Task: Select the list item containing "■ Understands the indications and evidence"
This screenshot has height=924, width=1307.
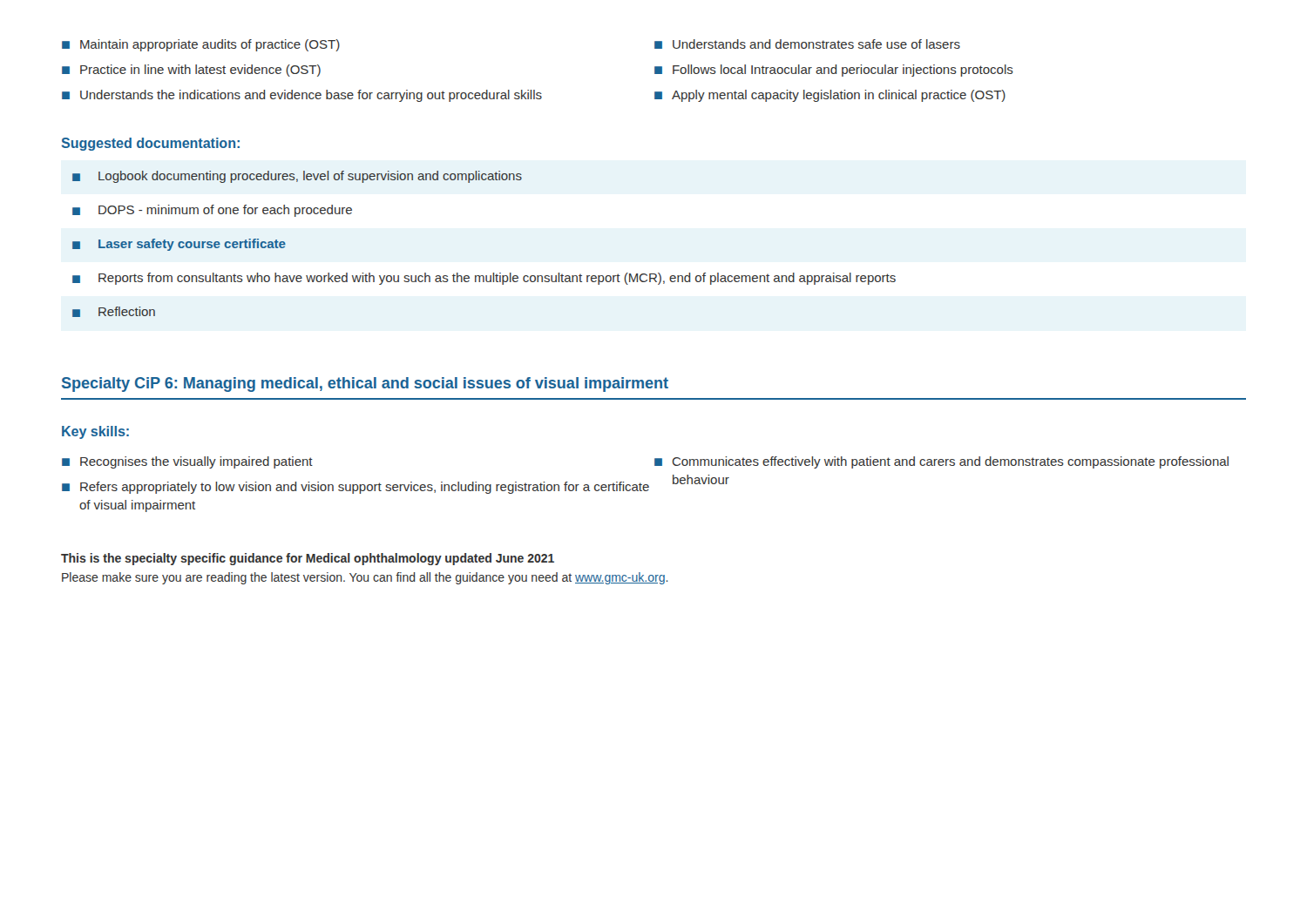Action: pyautogui.click(x=302, y=96)
